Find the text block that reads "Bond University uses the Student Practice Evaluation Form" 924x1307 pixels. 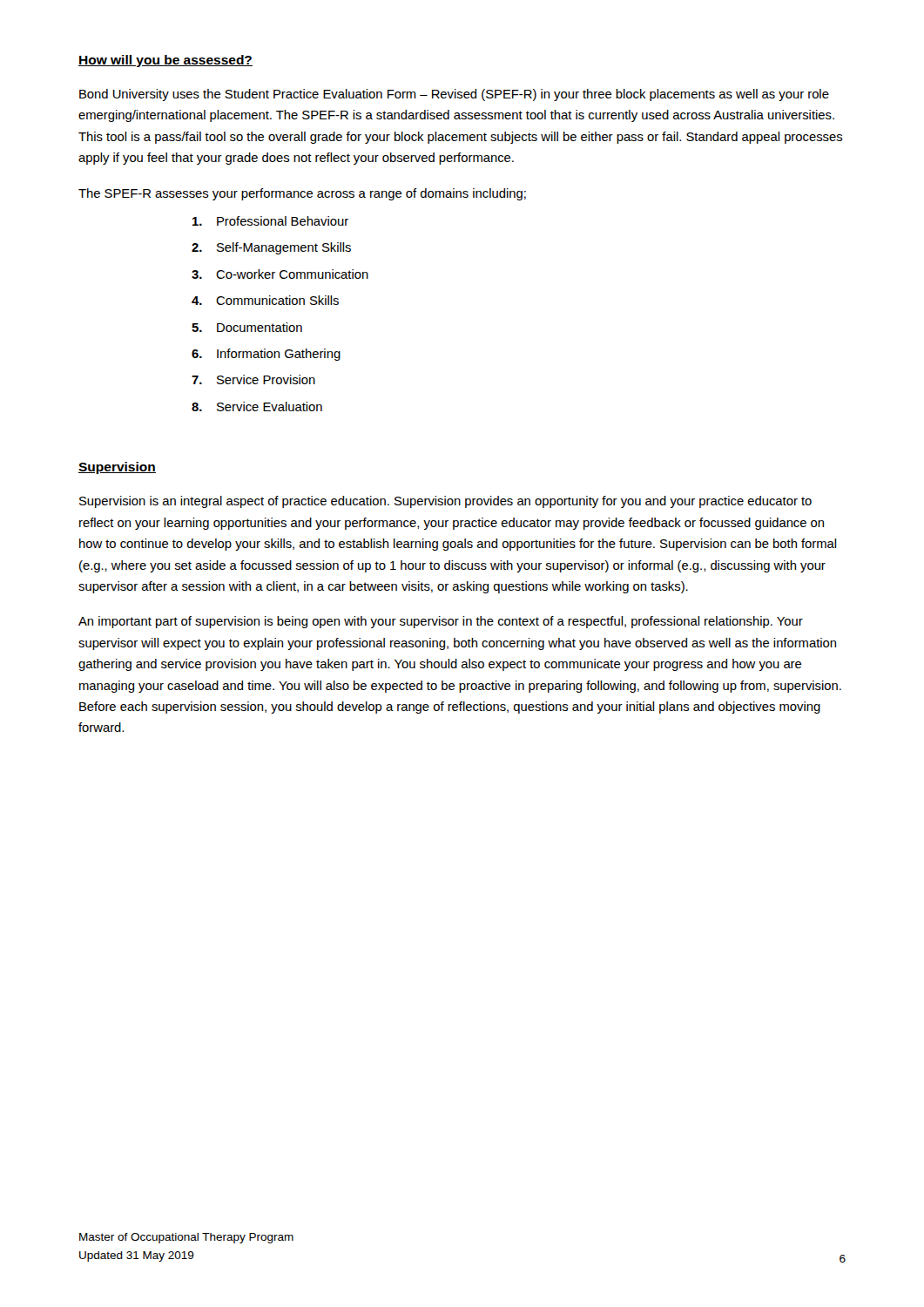[461, 126]
